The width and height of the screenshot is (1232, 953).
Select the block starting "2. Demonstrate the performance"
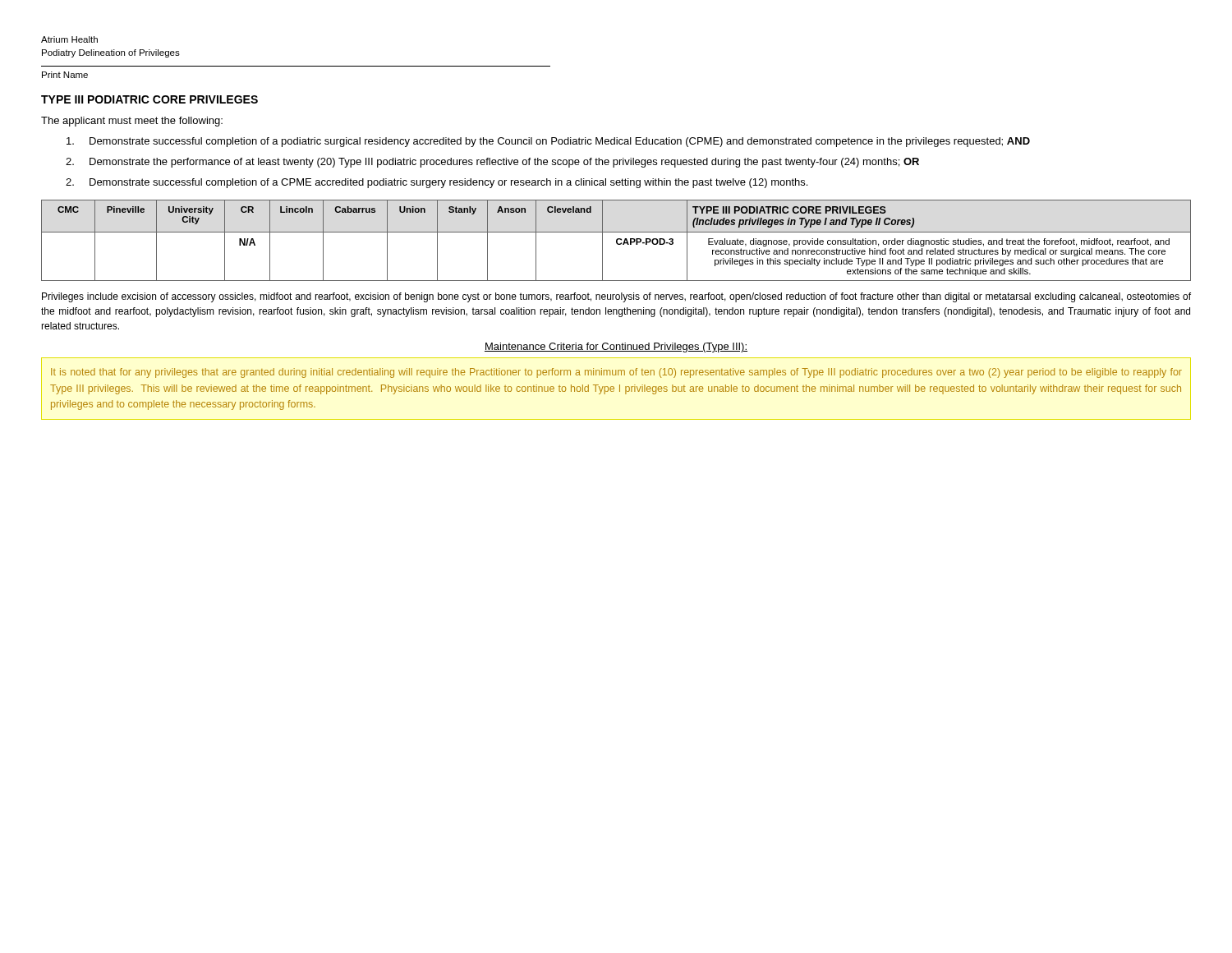493,162
